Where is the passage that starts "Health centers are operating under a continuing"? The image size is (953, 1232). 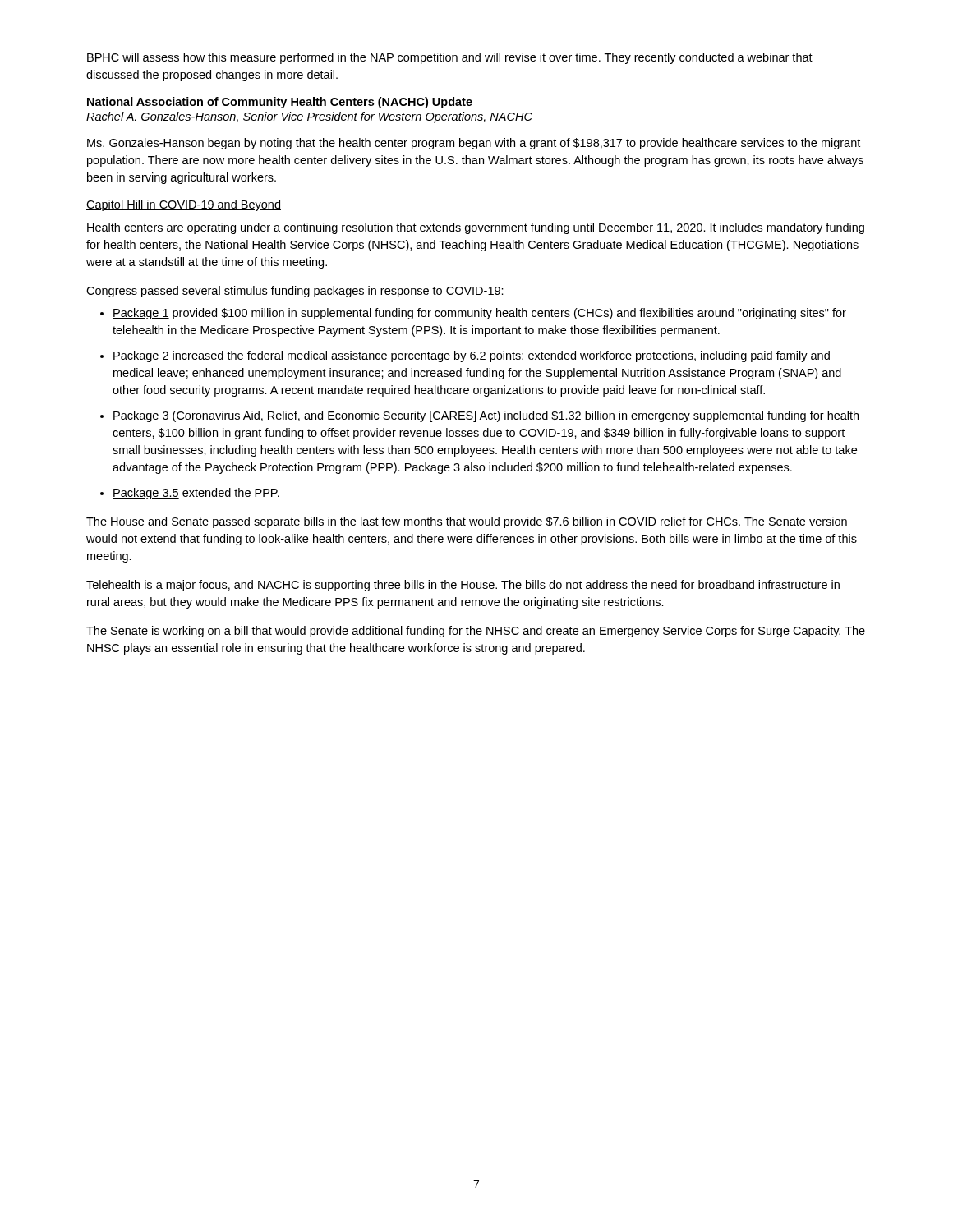476,245
